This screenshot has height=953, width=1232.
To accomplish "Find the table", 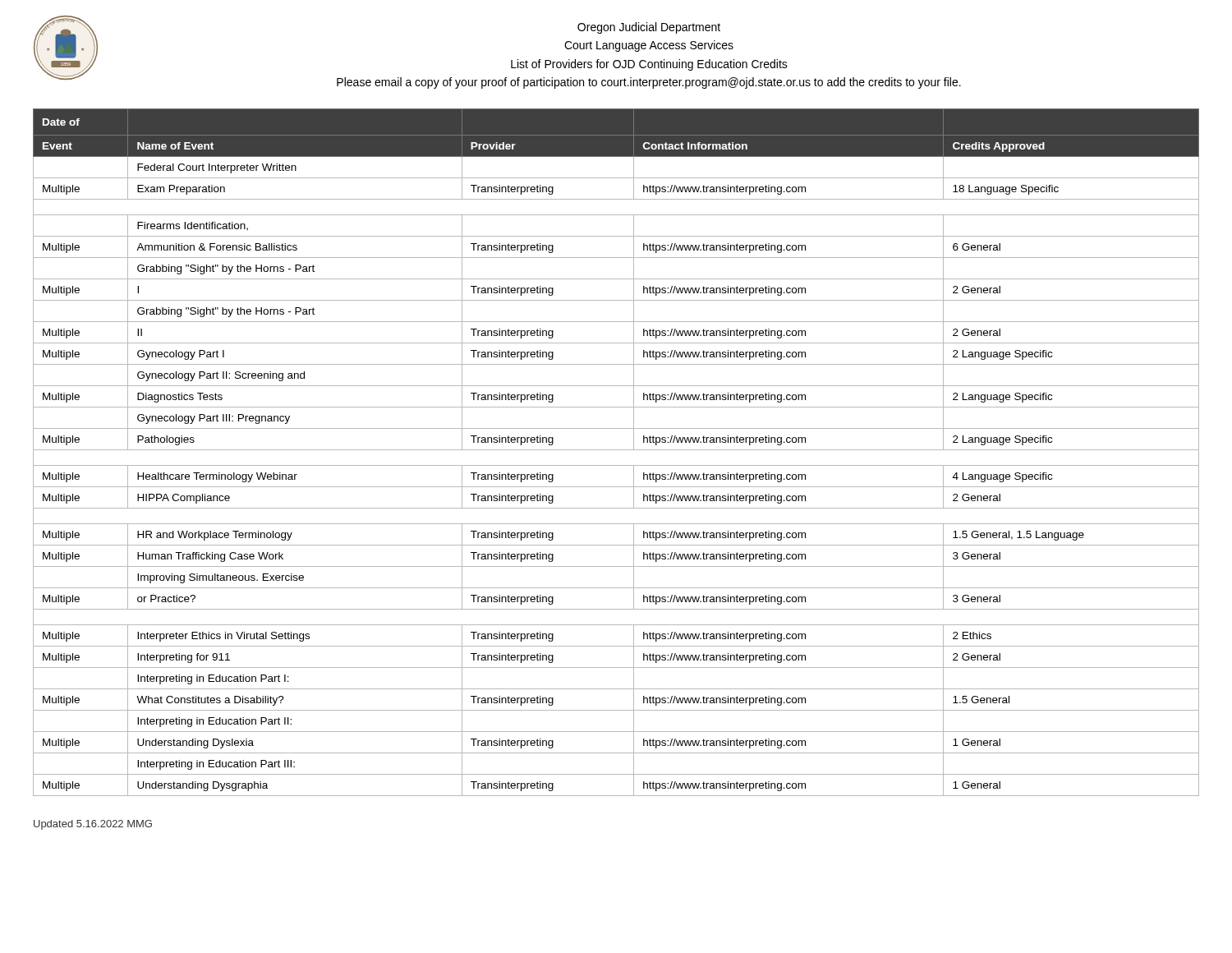I will tap(616, 452).
